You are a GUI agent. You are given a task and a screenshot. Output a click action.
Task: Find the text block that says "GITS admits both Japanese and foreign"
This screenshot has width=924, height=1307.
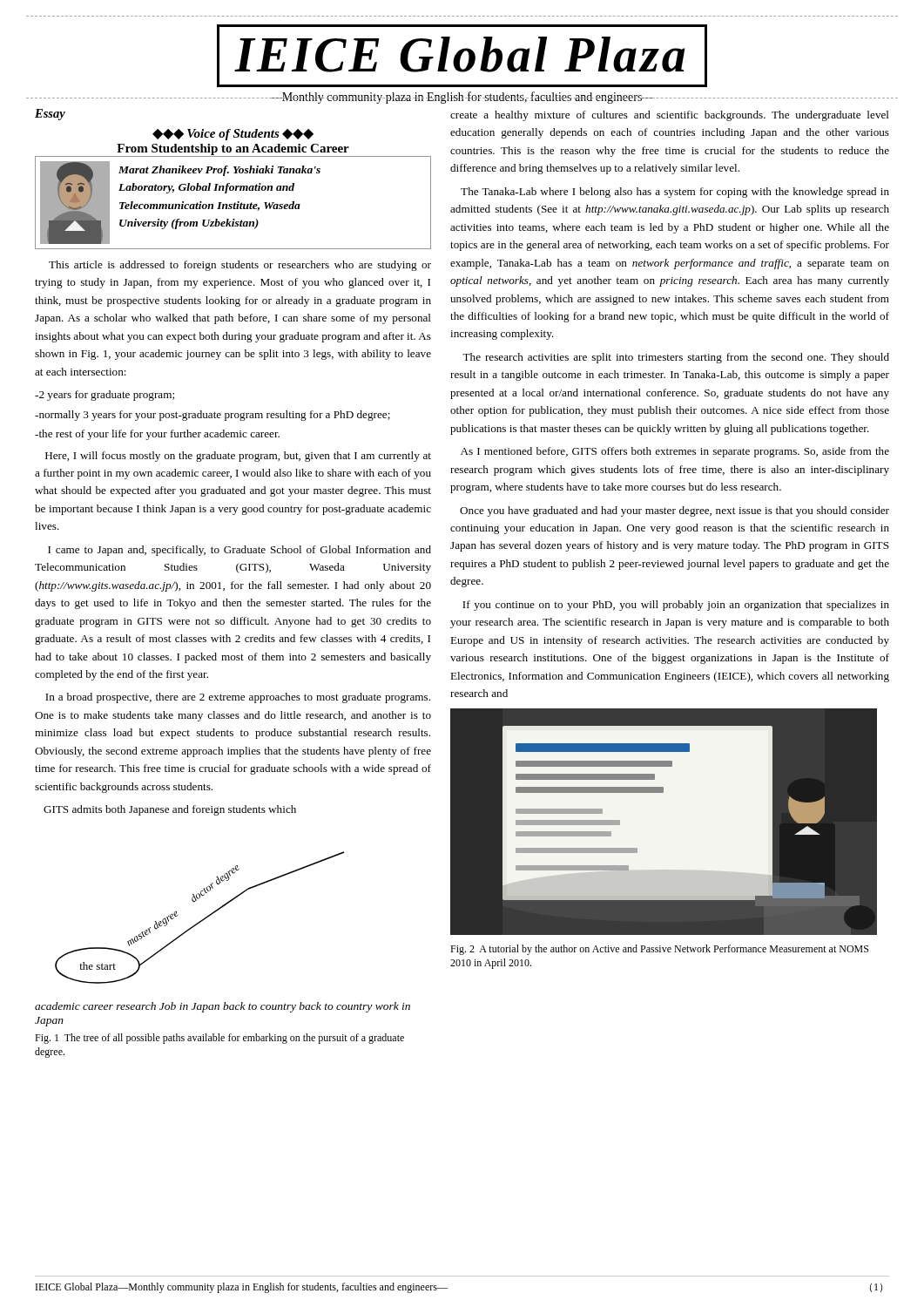click(x=166, y=809)
